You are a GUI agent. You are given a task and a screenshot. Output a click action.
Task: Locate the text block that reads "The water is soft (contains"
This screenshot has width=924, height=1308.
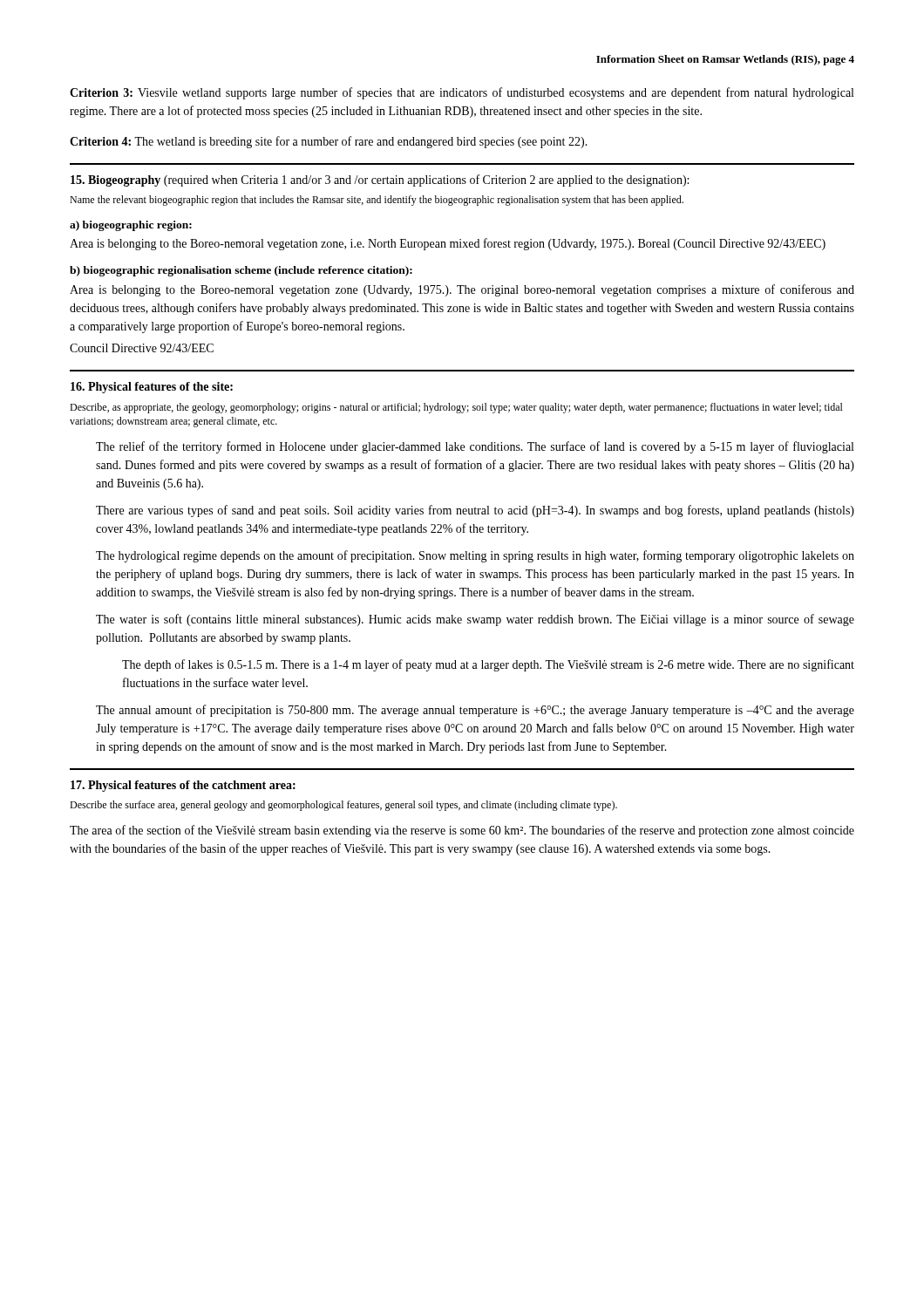[x=475, y=629]
